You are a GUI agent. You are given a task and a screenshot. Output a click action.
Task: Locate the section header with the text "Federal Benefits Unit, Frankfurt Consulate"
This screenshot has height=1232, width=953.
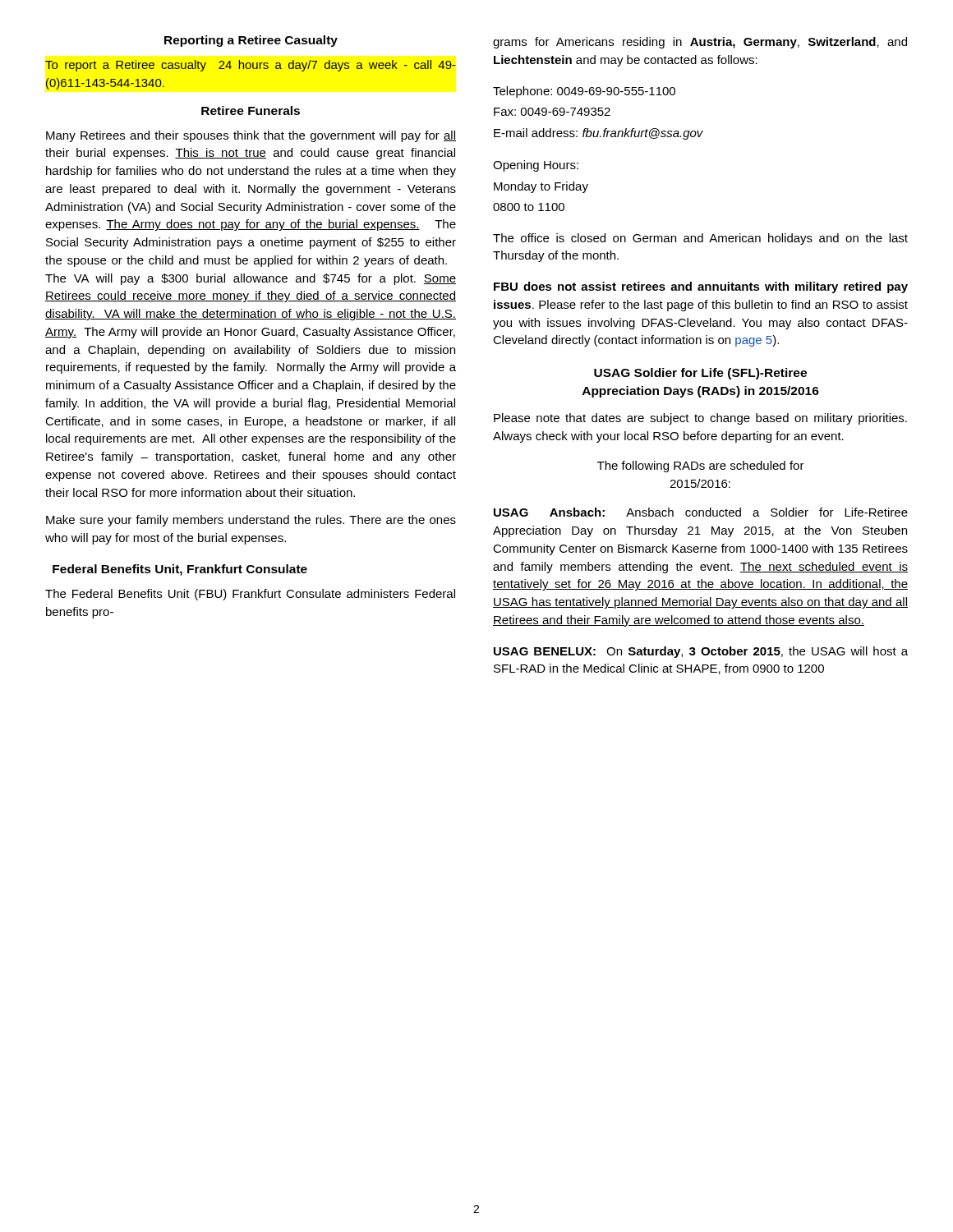point(178,569)
